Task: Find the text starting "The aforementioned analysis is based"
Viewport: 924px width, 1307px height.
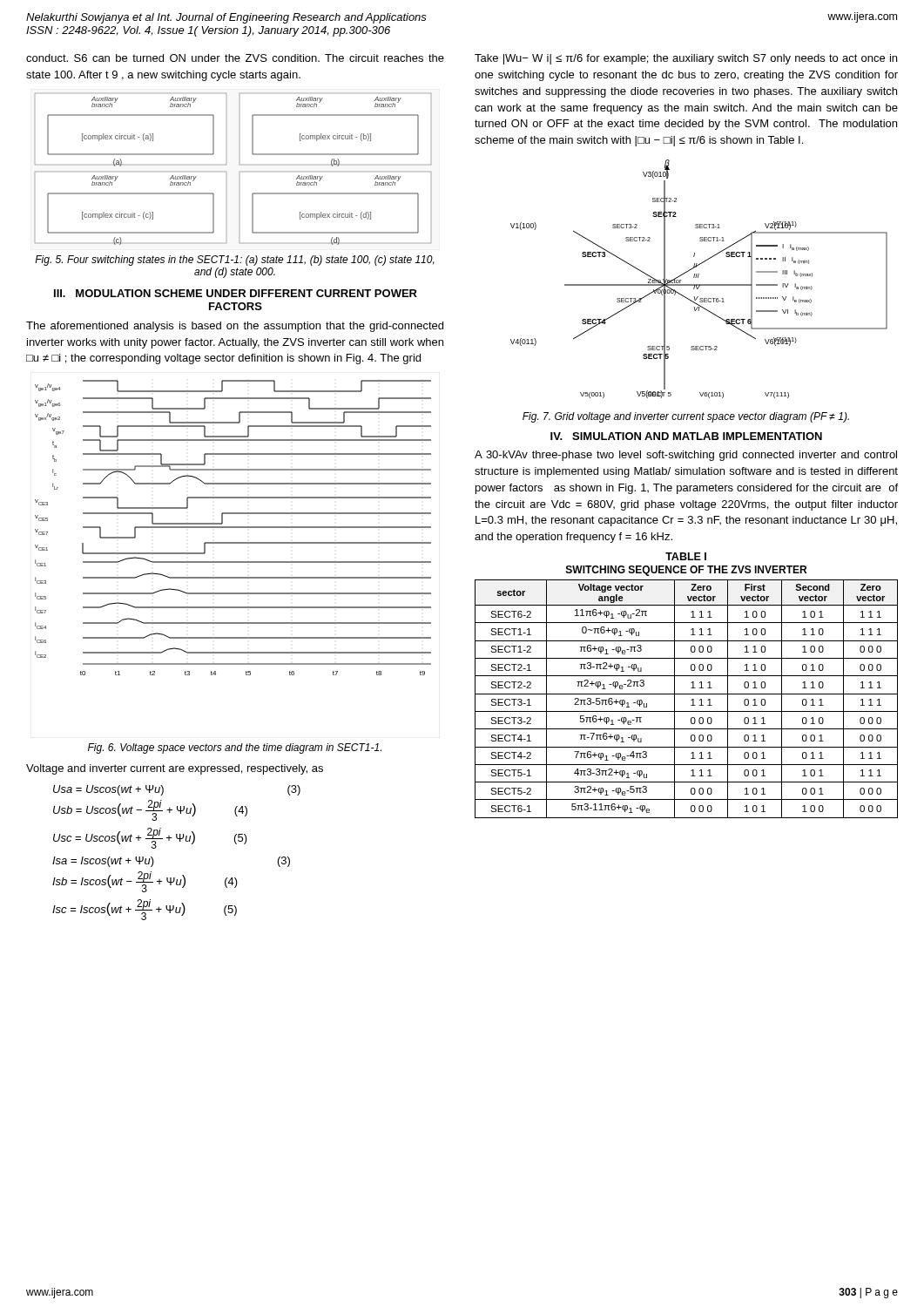Action: pos(235,342)
